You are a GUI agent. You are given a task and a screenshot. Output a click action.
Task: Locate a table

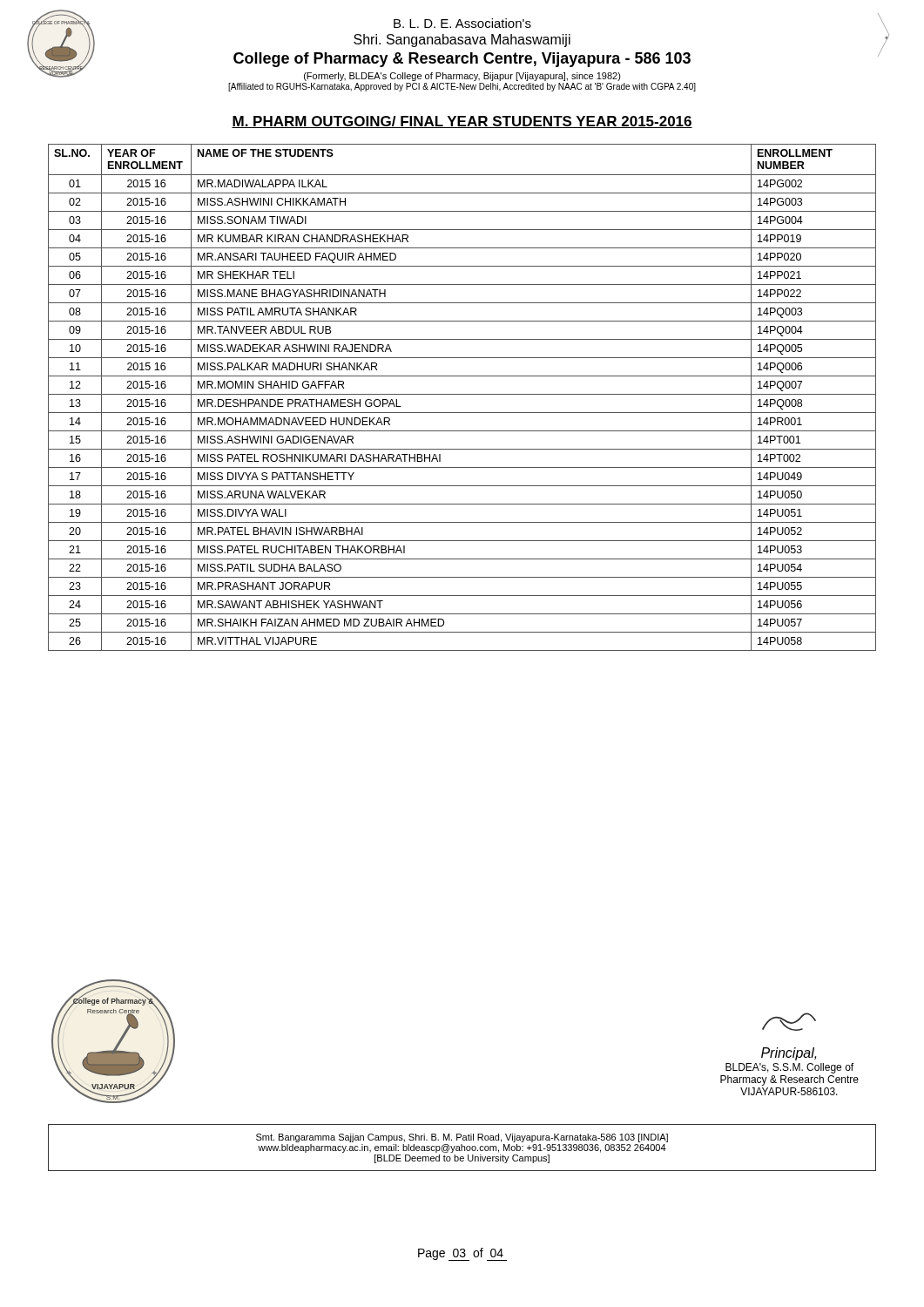click(462, 397)
